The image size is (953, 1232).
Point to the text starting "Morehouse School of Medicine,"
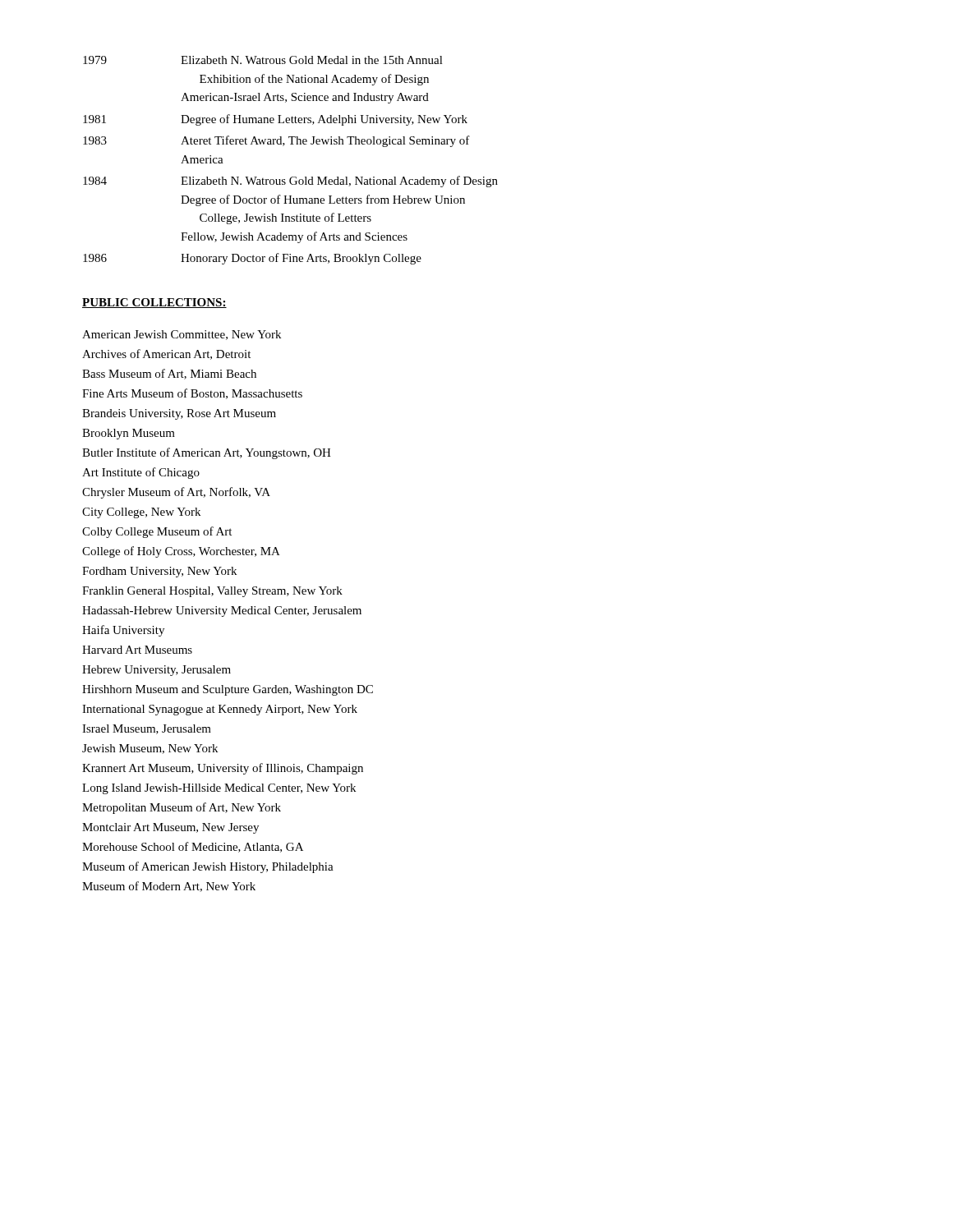[x=193, y=846]
